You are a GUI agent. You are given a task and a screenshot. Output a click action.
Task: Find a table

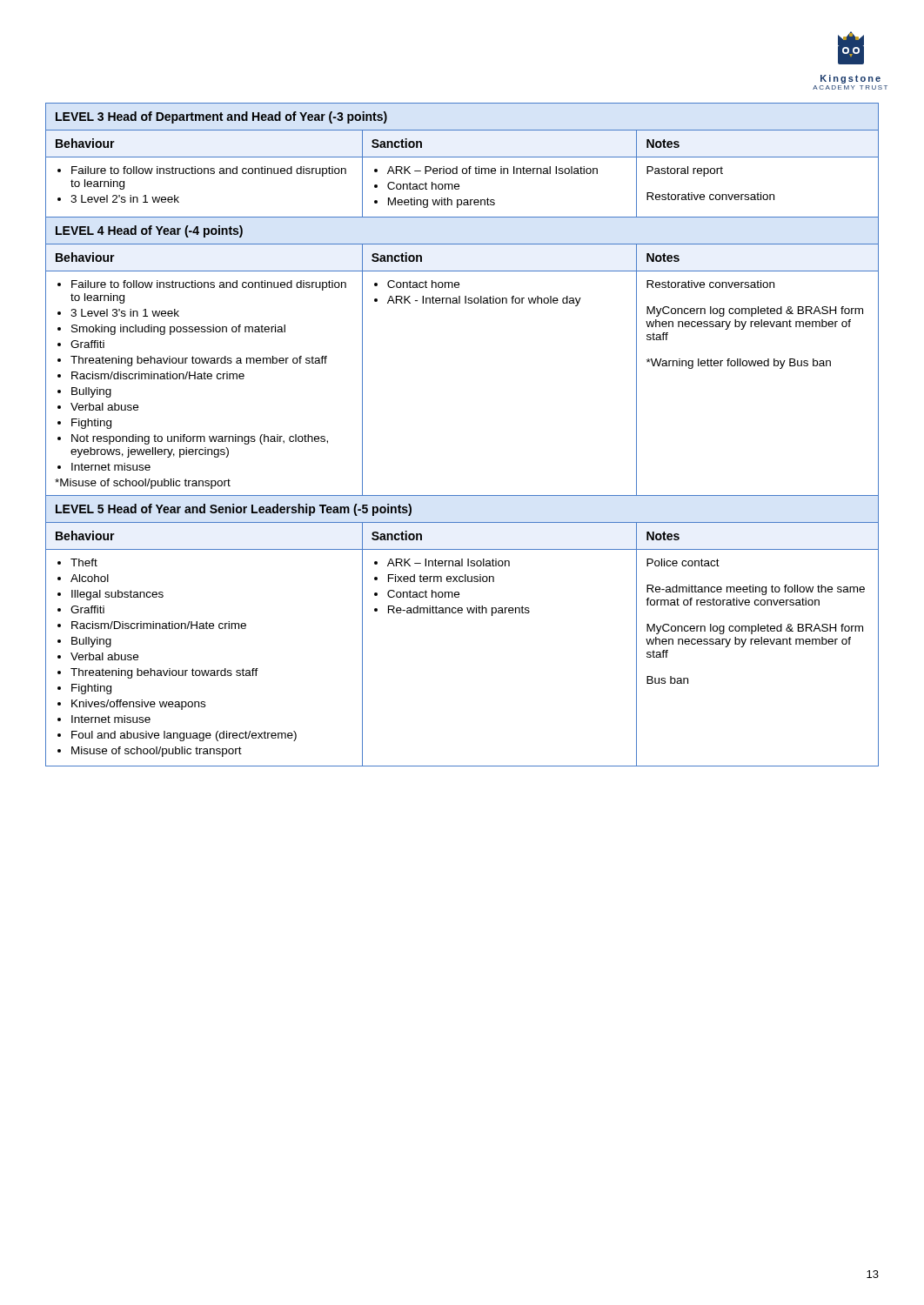(x=462, y=435)
